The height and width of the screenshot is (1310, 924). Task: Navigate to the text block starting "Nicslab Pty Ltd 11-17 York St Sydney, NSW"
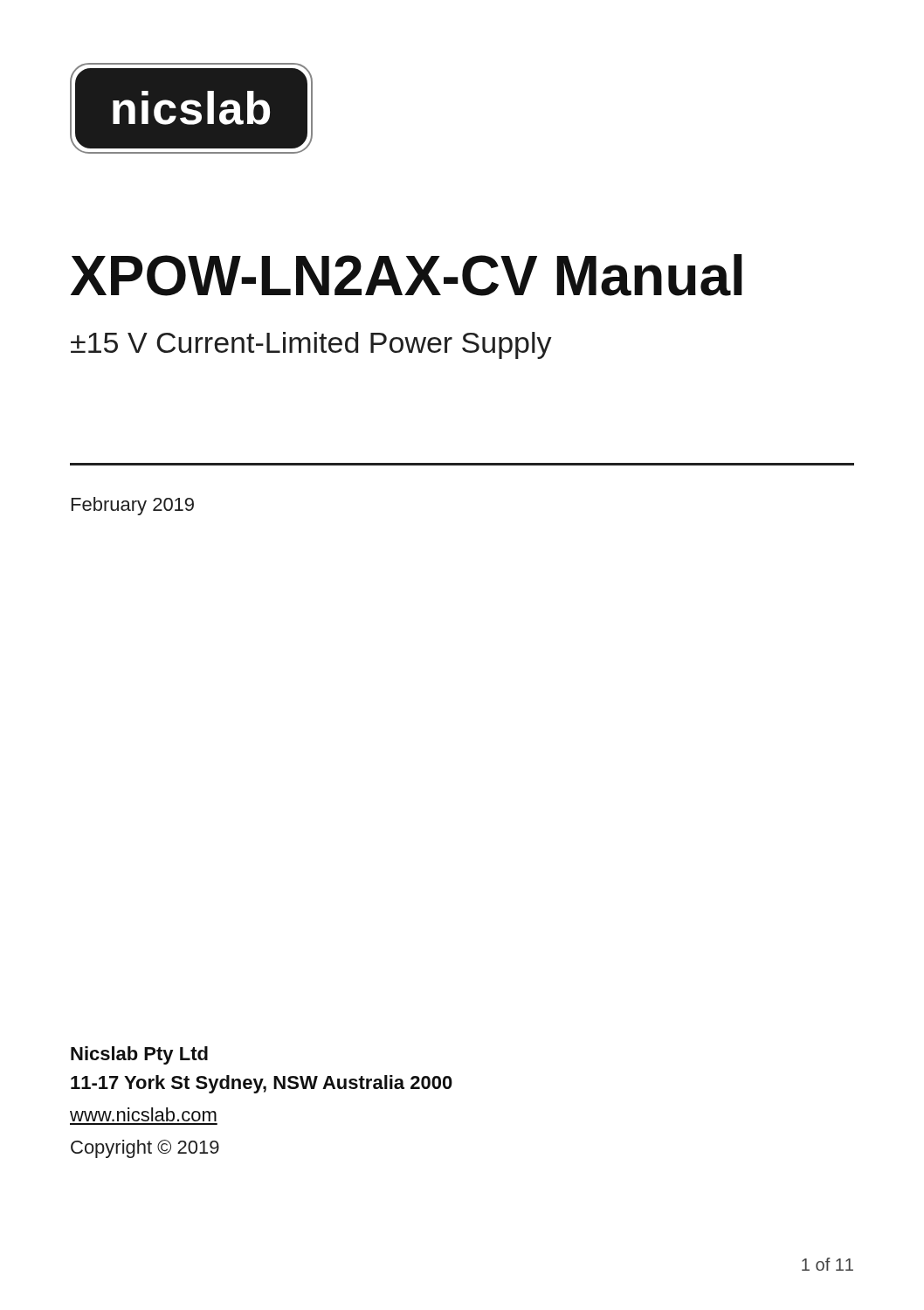click(x=261, y=1100)
